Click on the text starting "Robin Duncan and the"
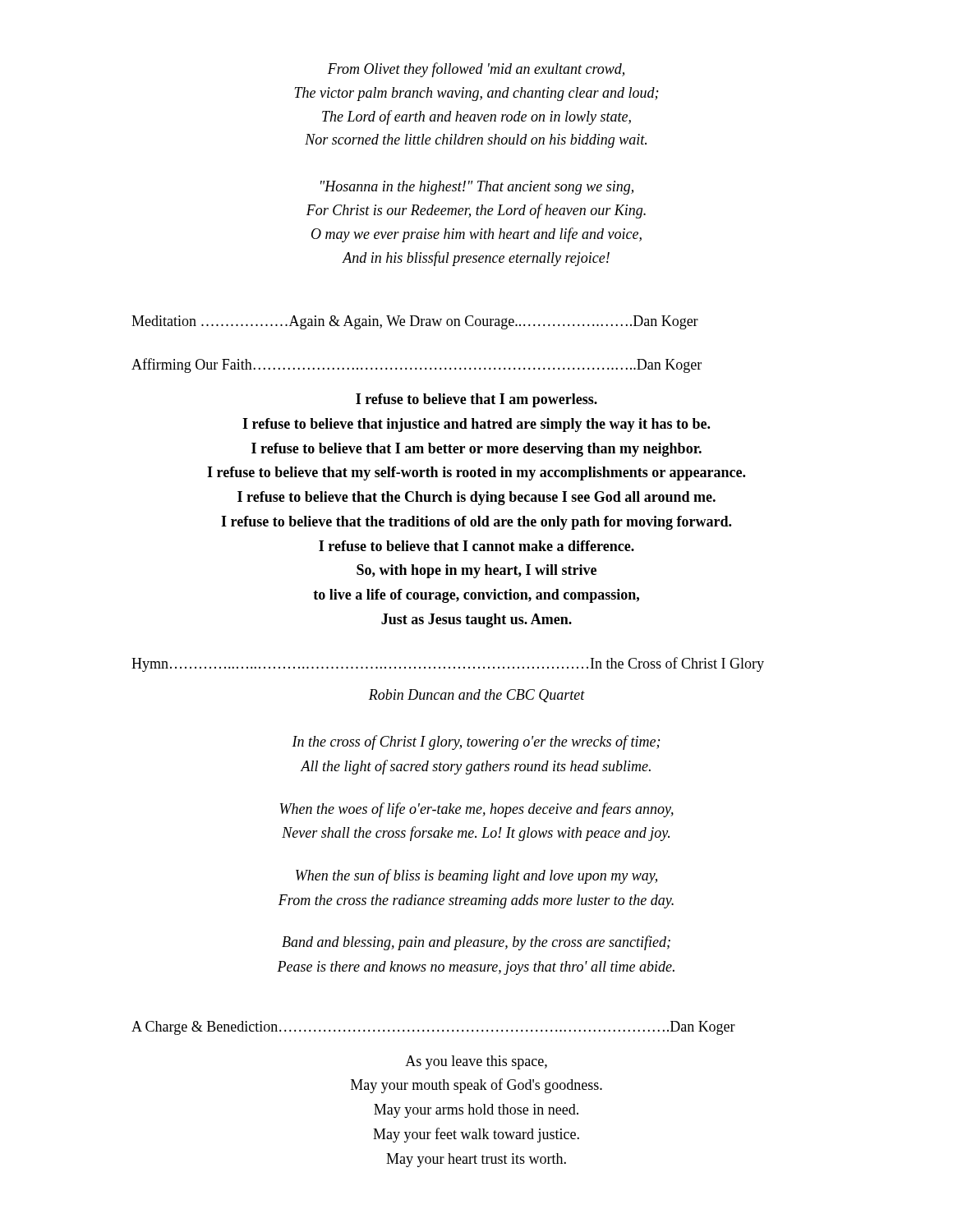The image size is (953, 1232). [476, 695]
